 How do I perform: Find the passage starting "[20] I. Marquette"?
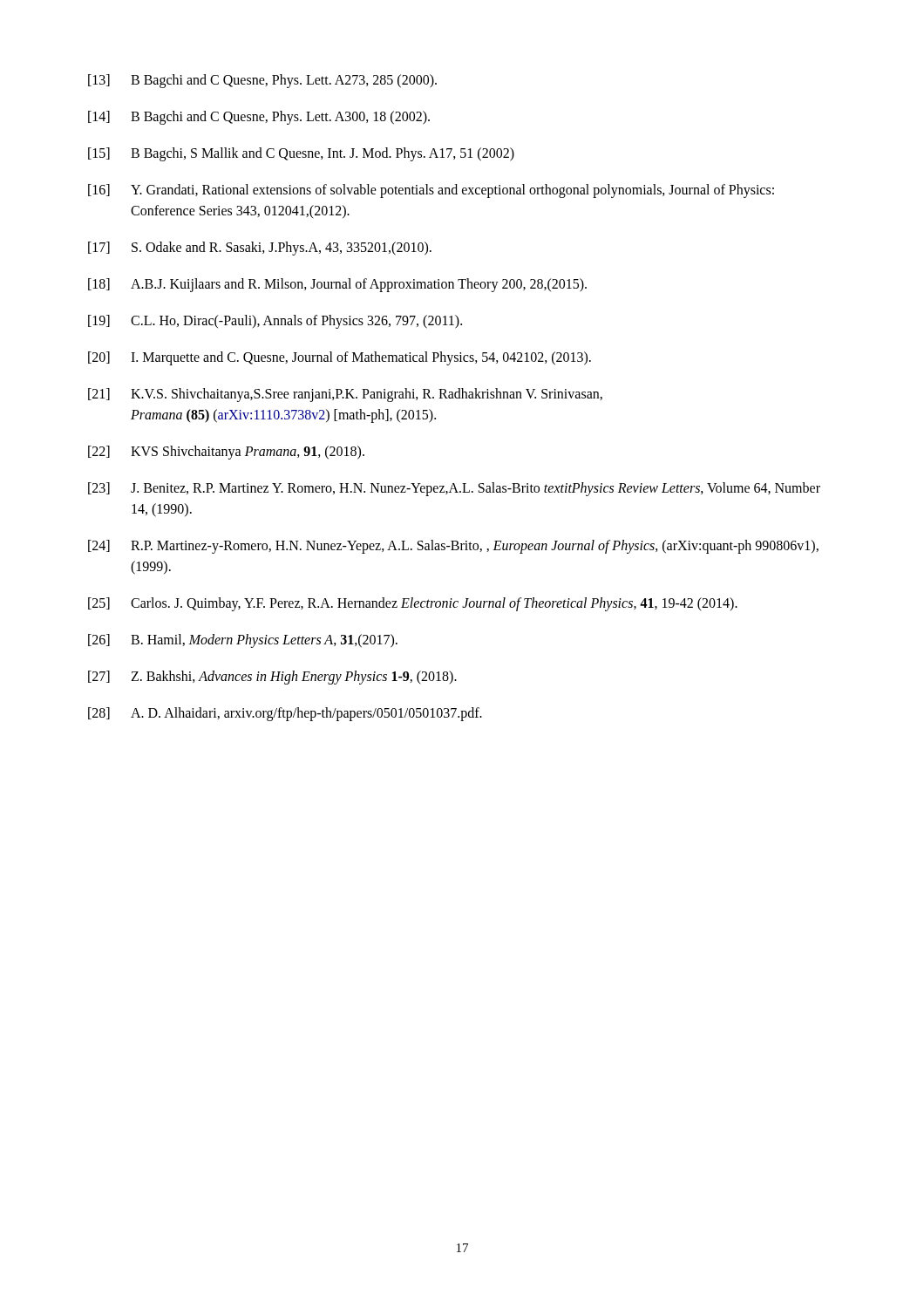462,357
